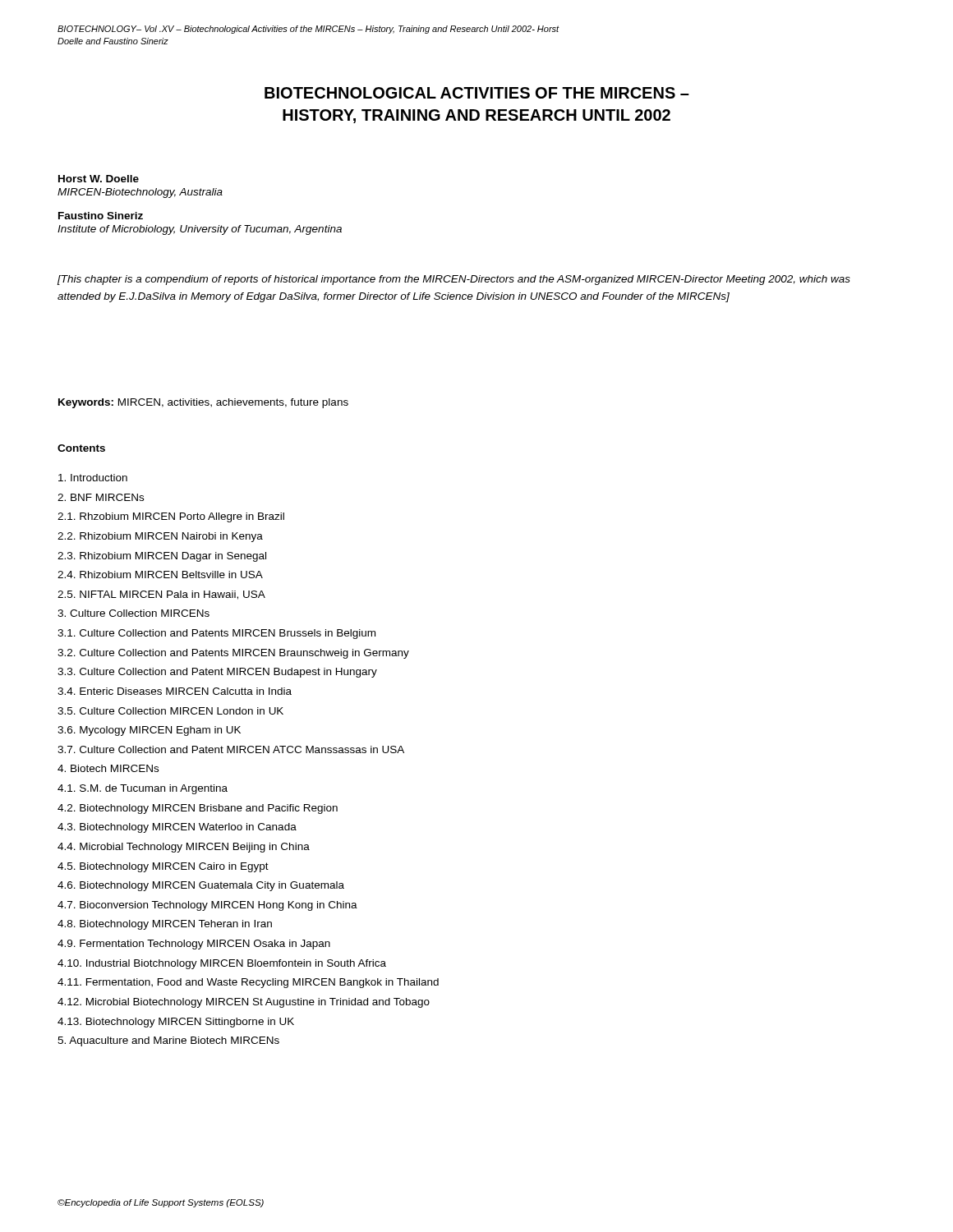Viewport: 953px width, 1232px height.
Task: Select the block starting "4.8. Biotechnology MIRCEN"
Action: tap(165, 924)
